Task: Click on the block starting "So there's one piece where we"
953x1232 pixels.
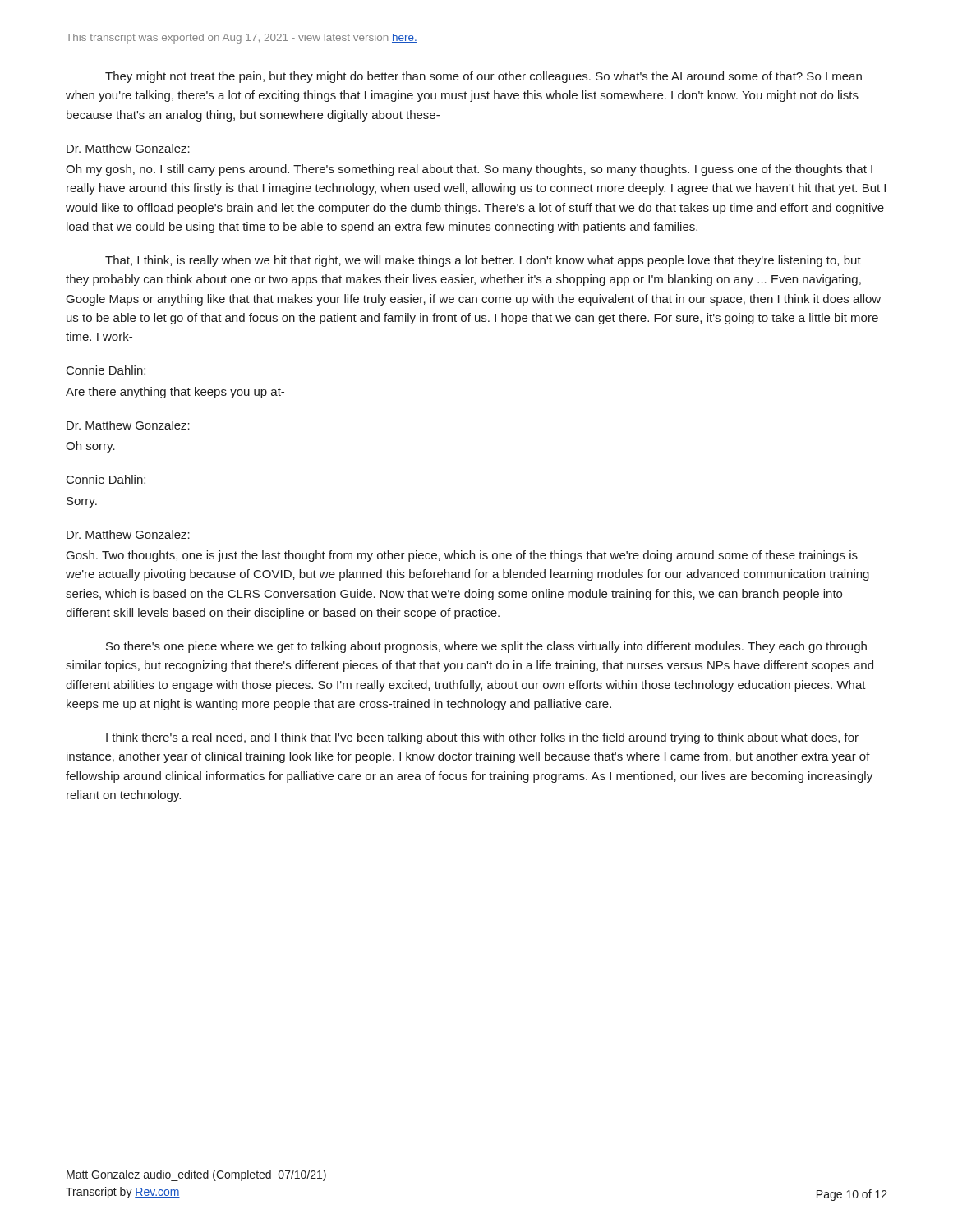Action: [476, 675]
